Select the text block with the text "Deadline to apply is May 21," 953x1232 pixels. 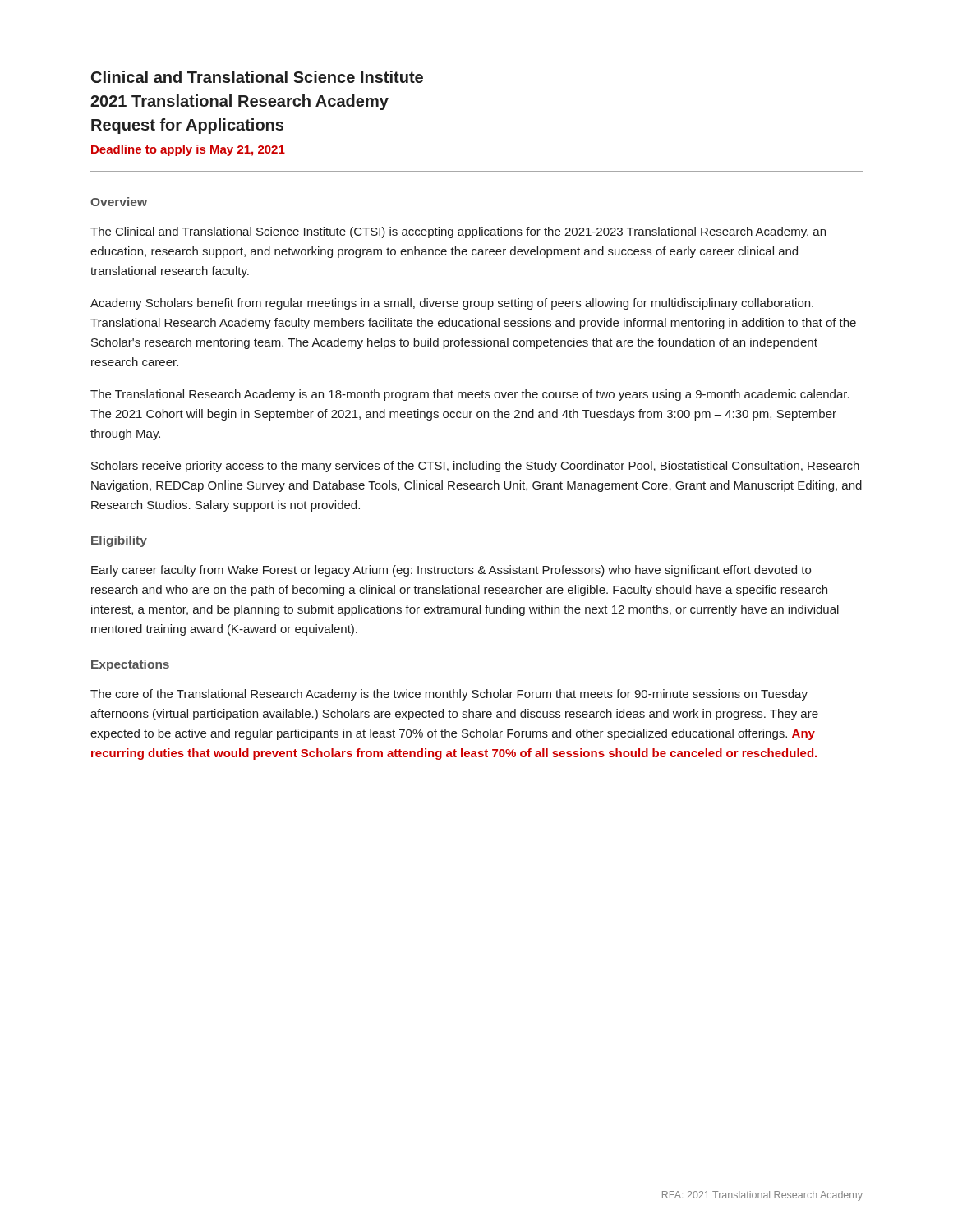188,149
